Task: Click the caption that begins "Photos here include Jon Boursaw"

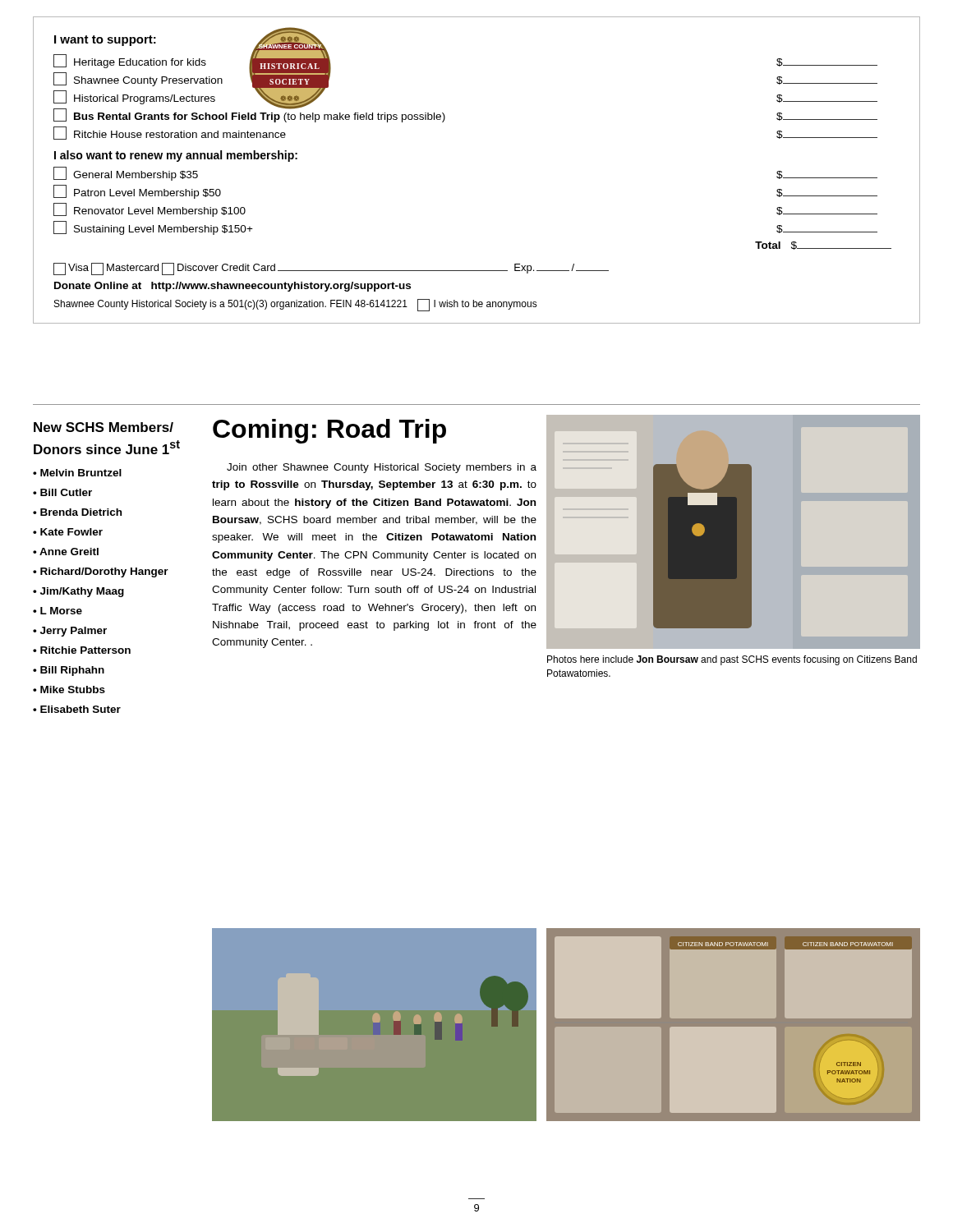Action: pyautogui.click(x=732, y=666)
